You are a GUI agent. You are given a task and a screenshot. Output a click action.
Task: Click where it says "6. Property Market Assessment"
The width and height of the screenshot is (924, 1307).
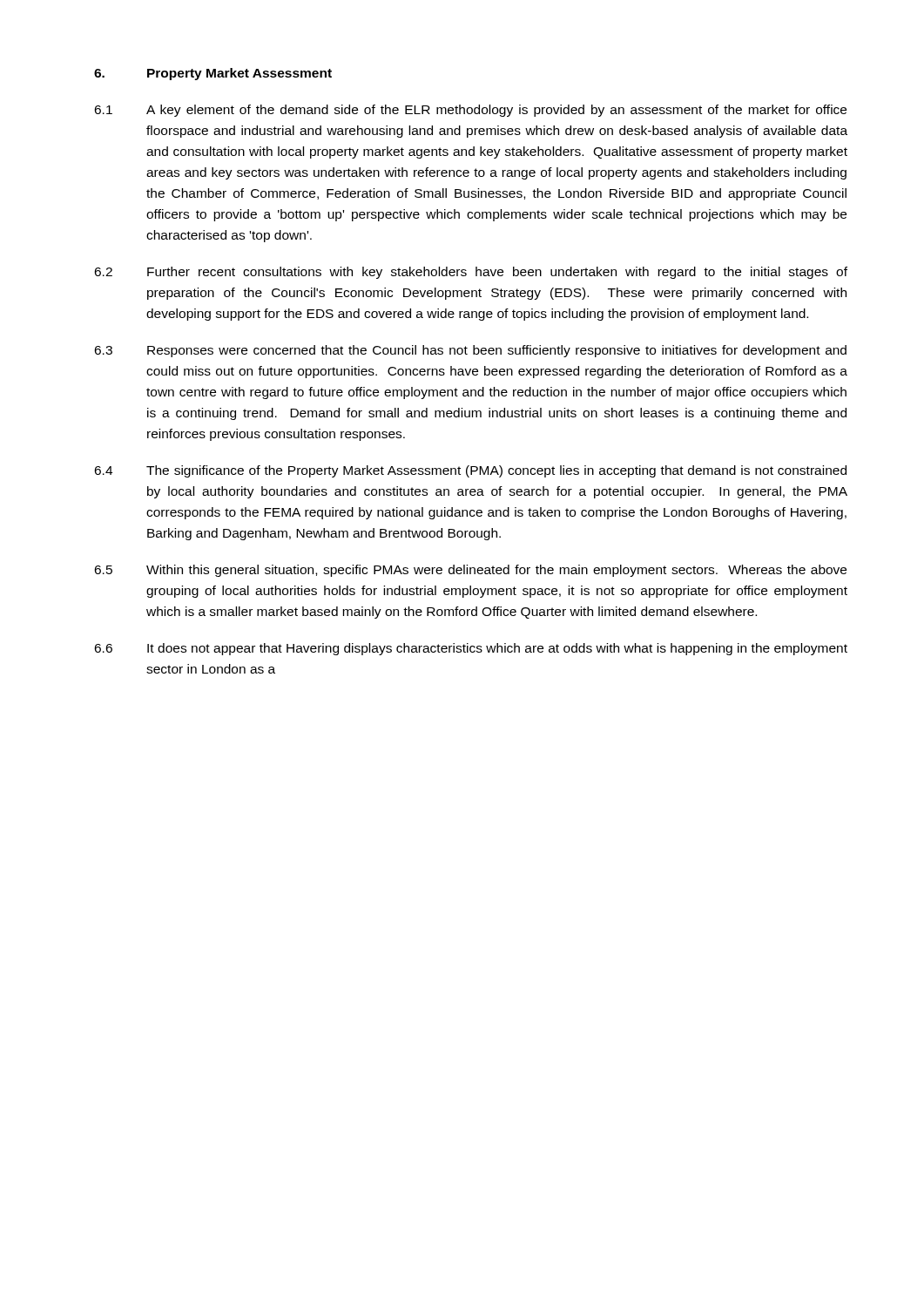[213, 73]
